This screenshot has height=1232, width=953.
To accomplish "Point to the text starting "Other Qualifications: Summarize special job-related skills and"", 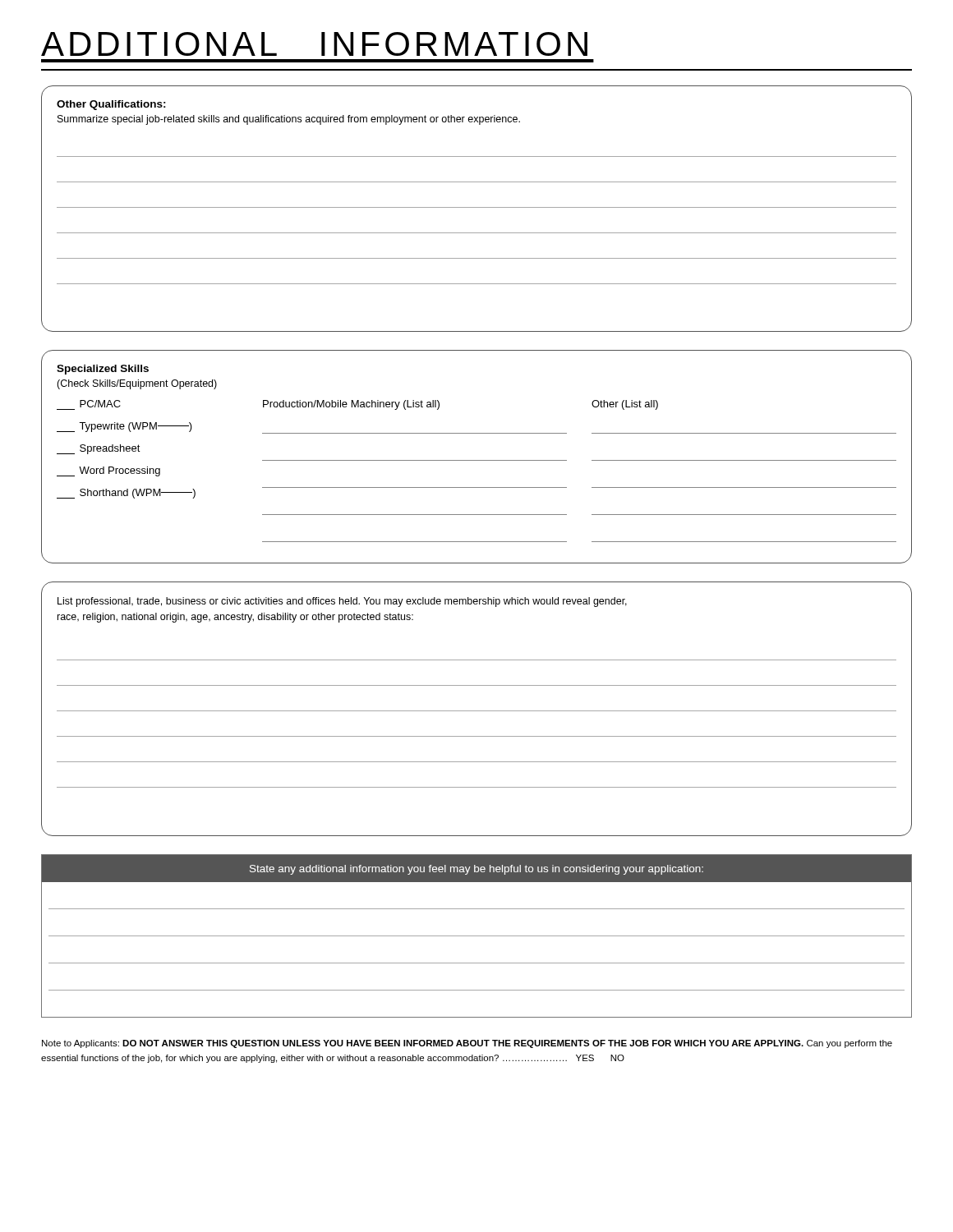I will 476,203.
